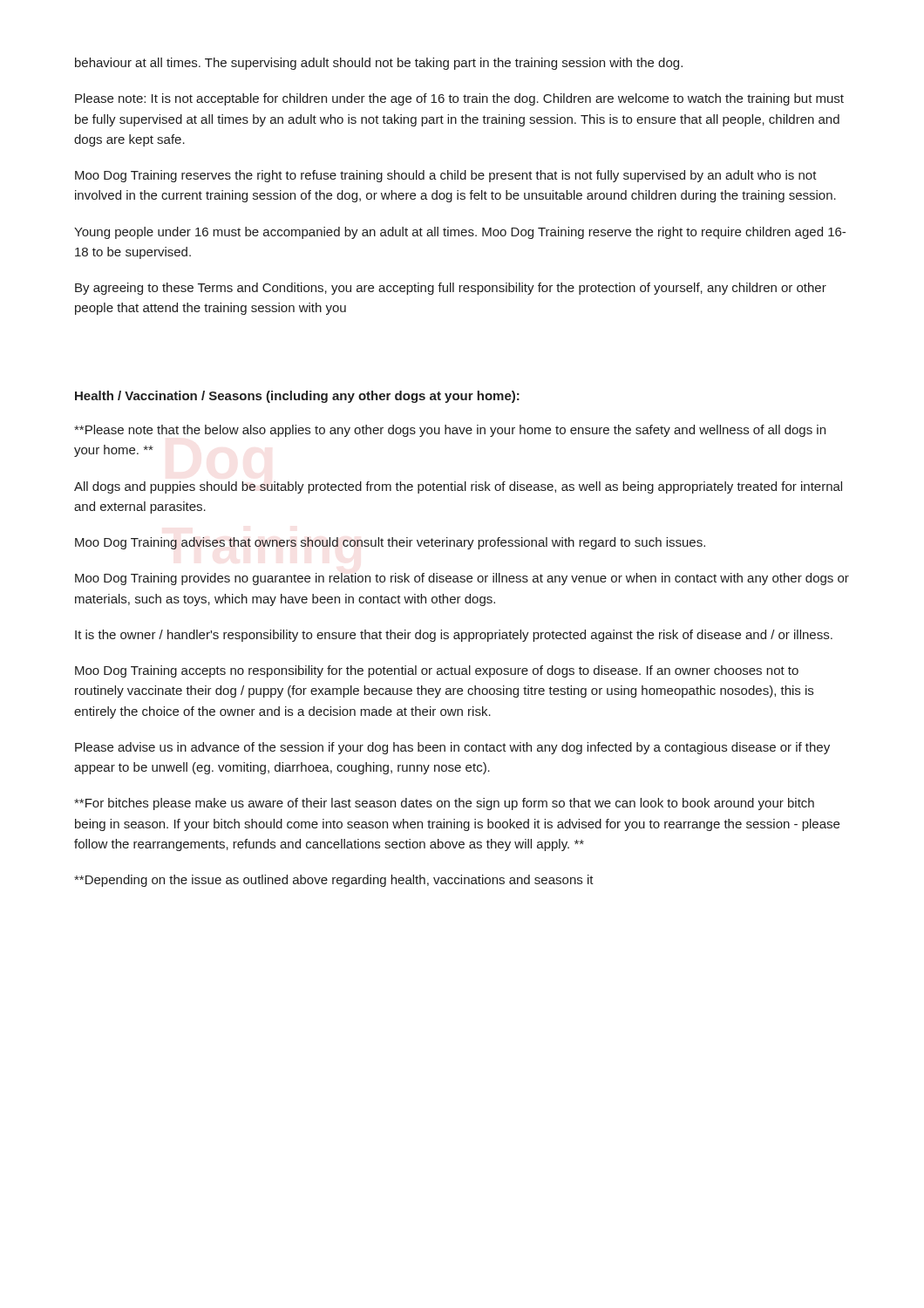Click on the text block starting "For bitches please make us aware"
This screenshot has height=1308, width=924.
[x=457, y=823]
